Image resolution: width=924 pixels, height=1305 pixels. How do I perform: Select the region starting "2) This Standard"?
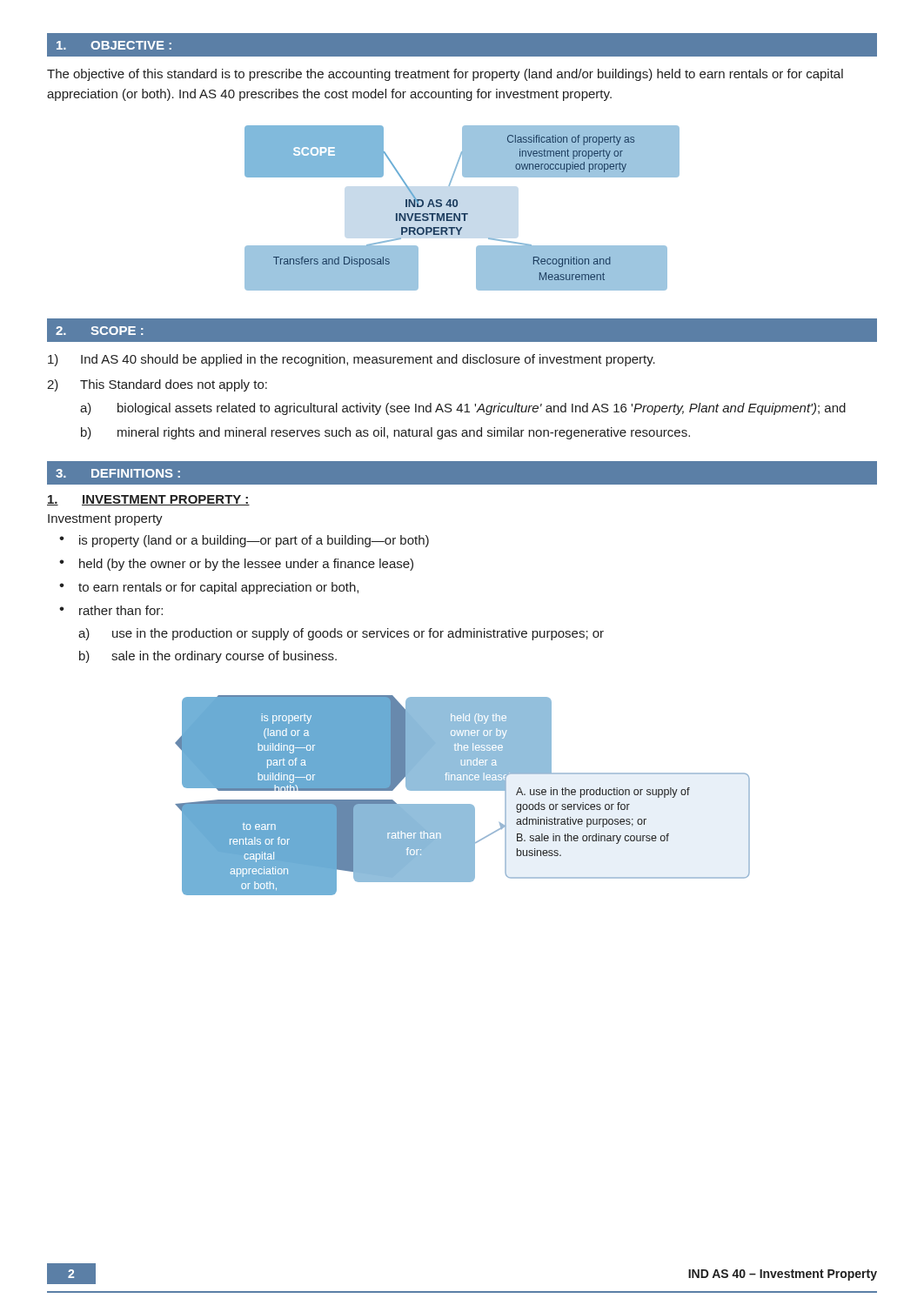(157, 385)
